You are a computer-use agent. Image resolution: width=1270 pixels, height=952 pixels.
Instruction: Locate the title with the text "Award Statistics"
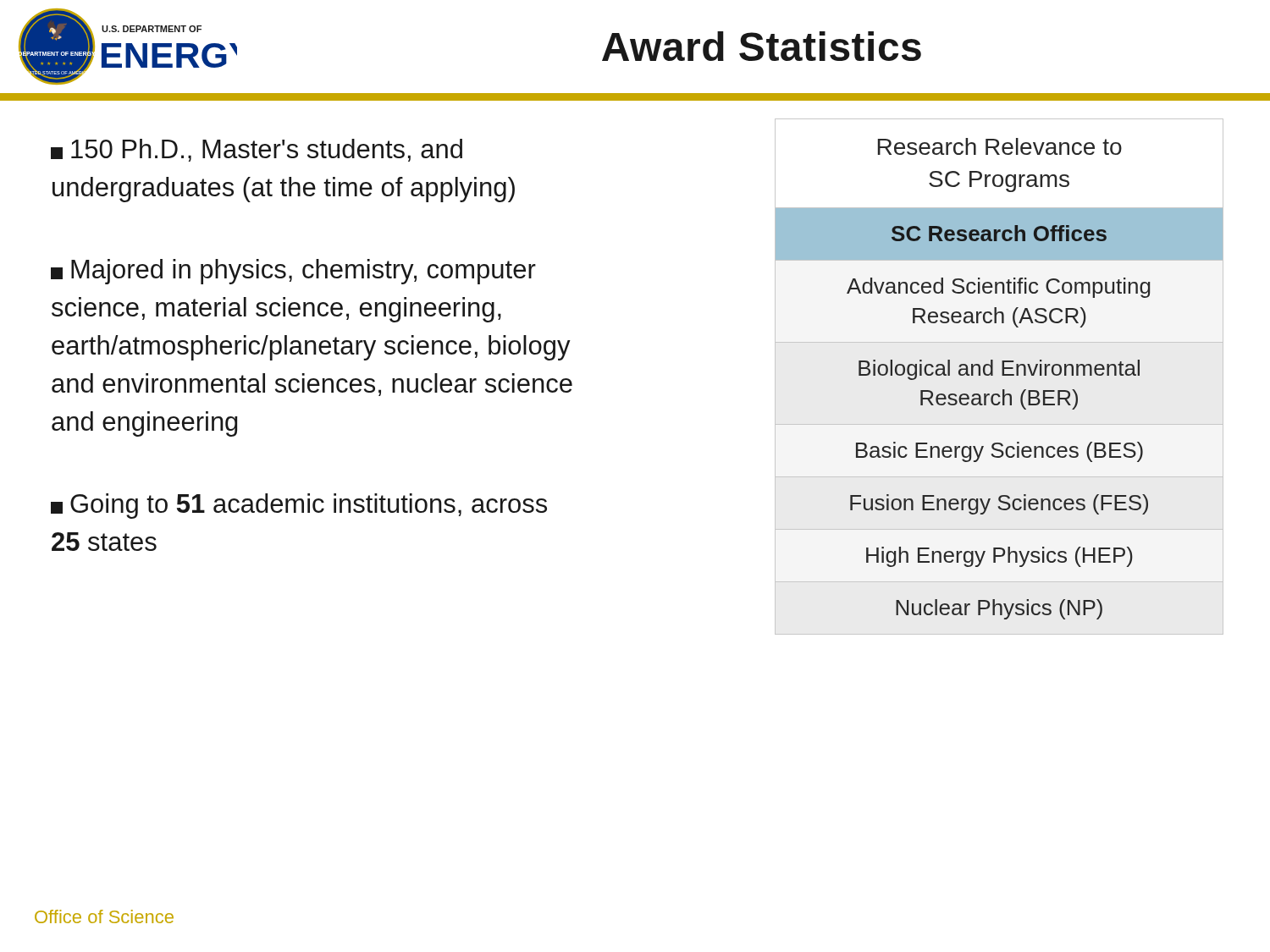click(762, 47)
